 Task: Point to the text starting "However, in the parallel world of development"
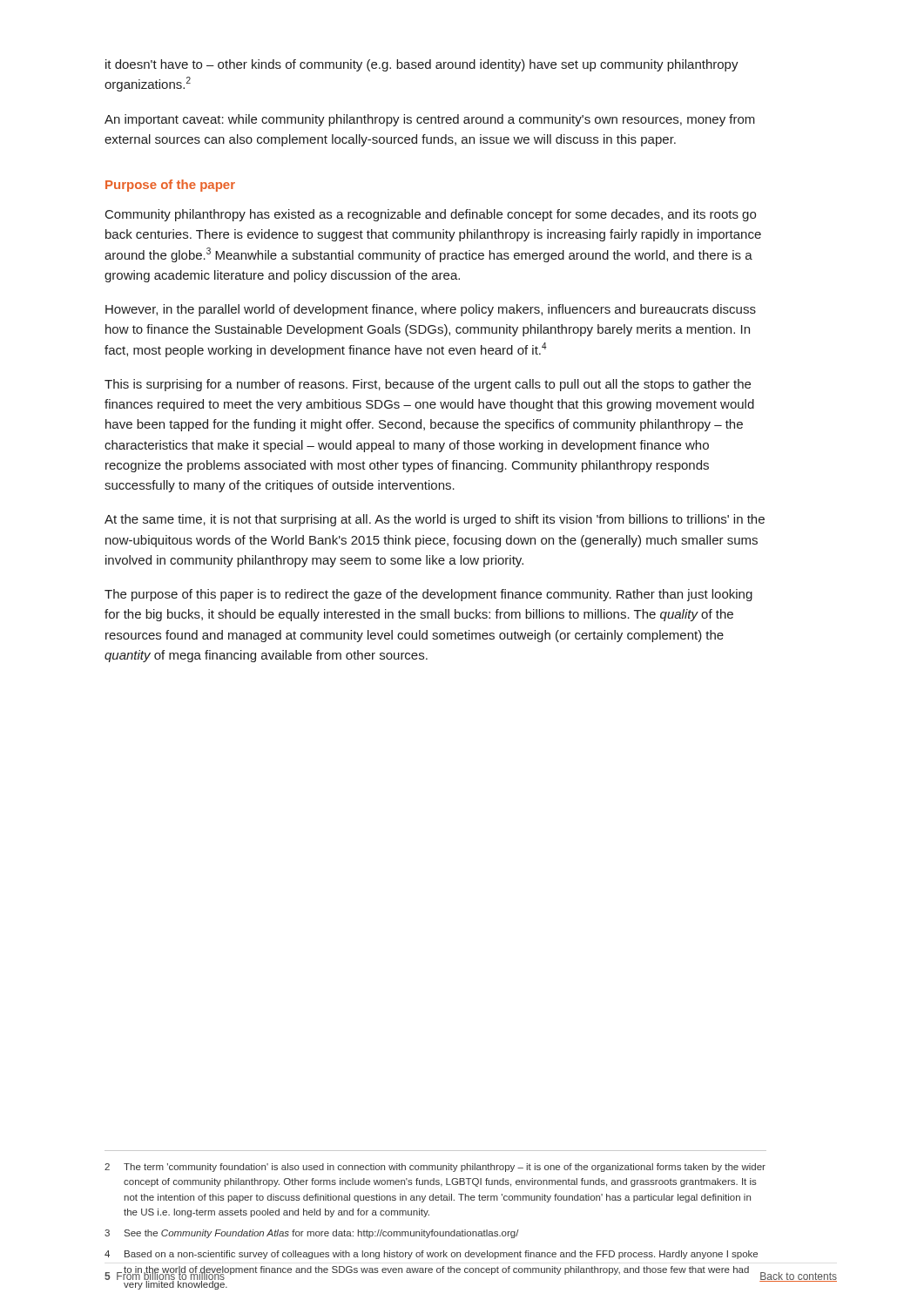(x=430, y=329)
